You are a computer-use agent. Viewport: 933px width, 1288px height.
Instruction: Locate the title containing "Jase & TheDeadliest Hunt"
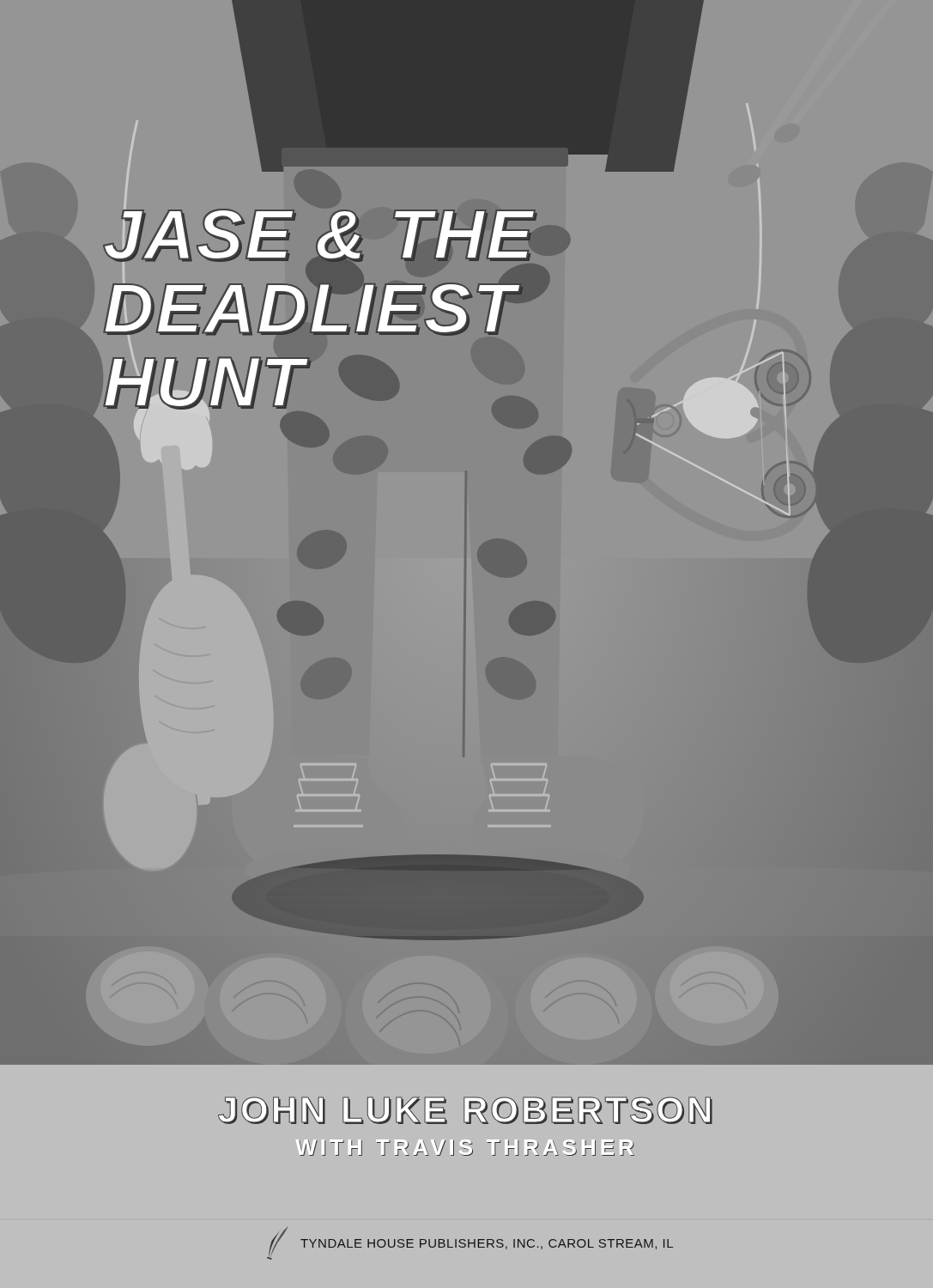(382, 308)
